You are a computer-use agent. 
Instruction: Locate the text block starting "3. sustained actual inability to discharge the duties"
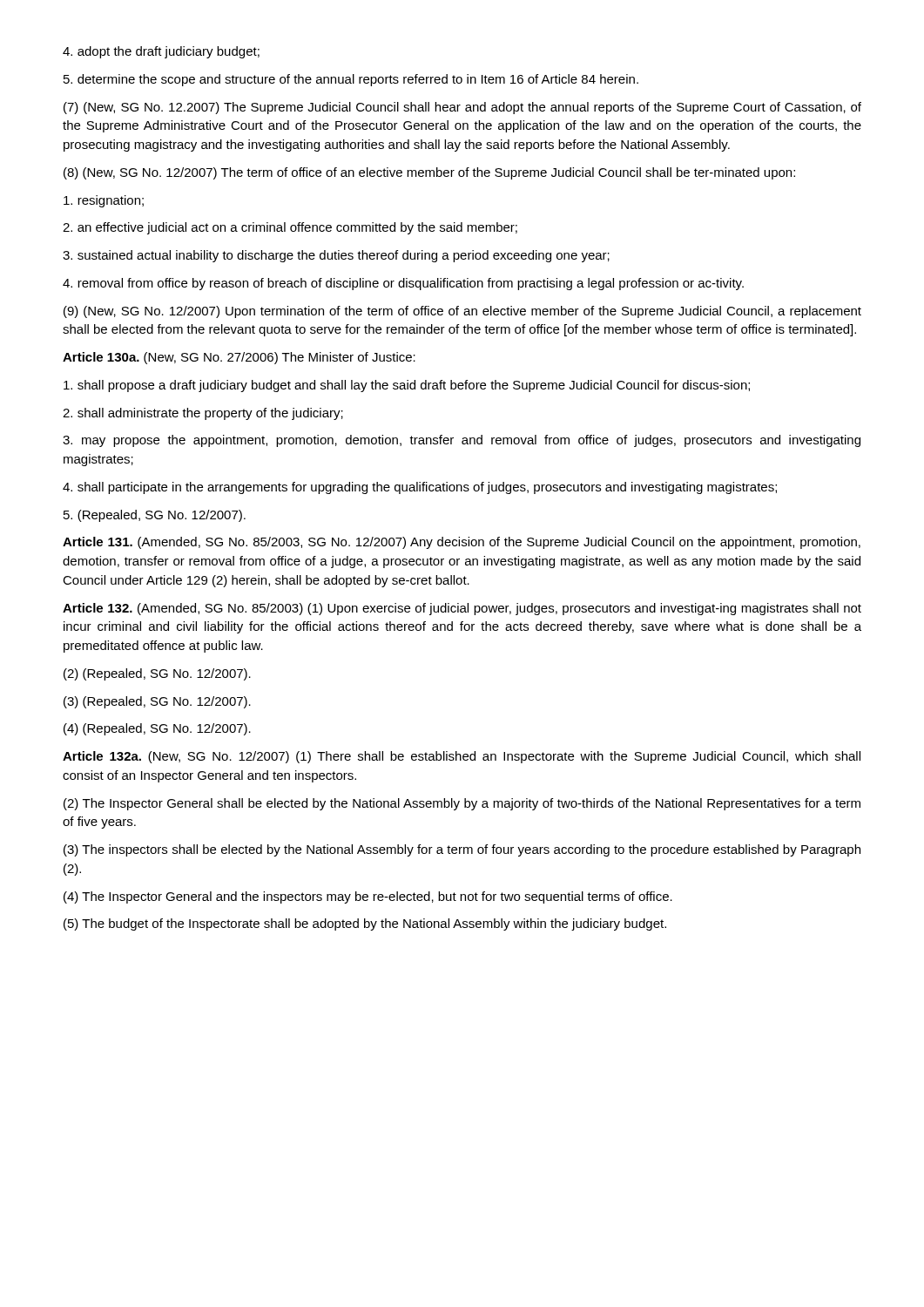click(x=337, y=255)
